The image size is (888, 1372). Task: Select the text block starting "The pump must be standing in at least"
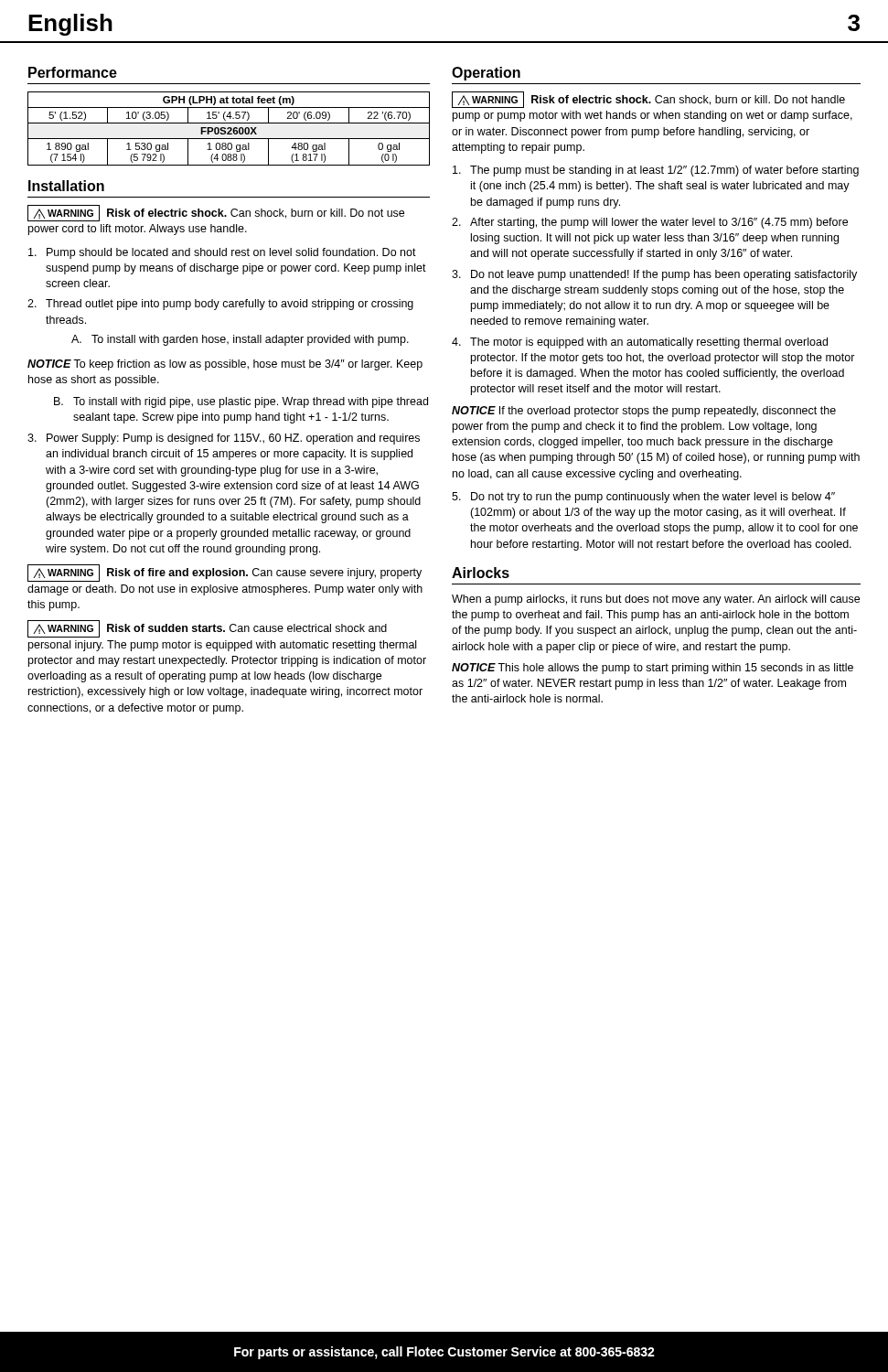(x=656, y=187)
